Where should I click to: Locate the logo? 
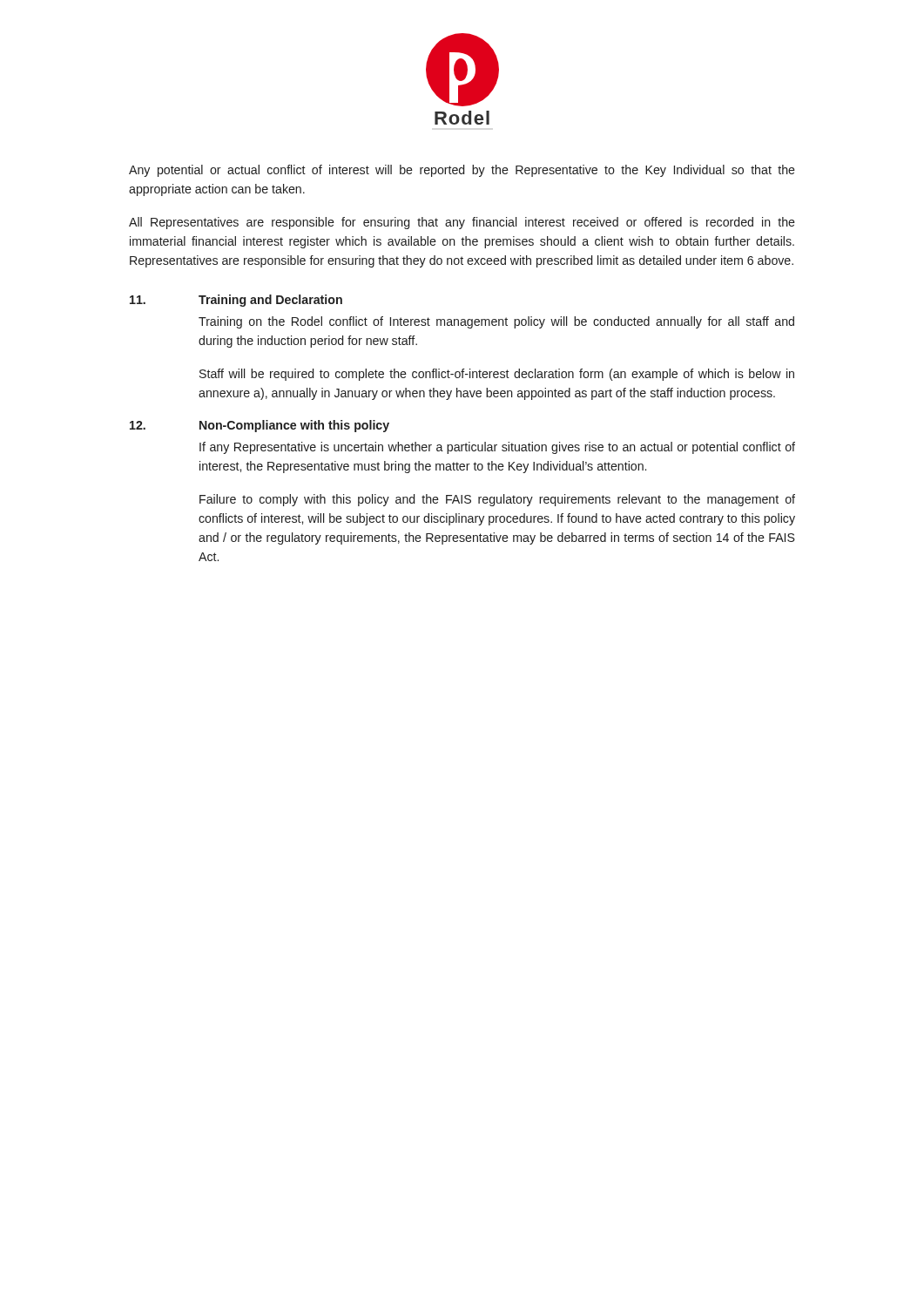click(x=462, y=84)
